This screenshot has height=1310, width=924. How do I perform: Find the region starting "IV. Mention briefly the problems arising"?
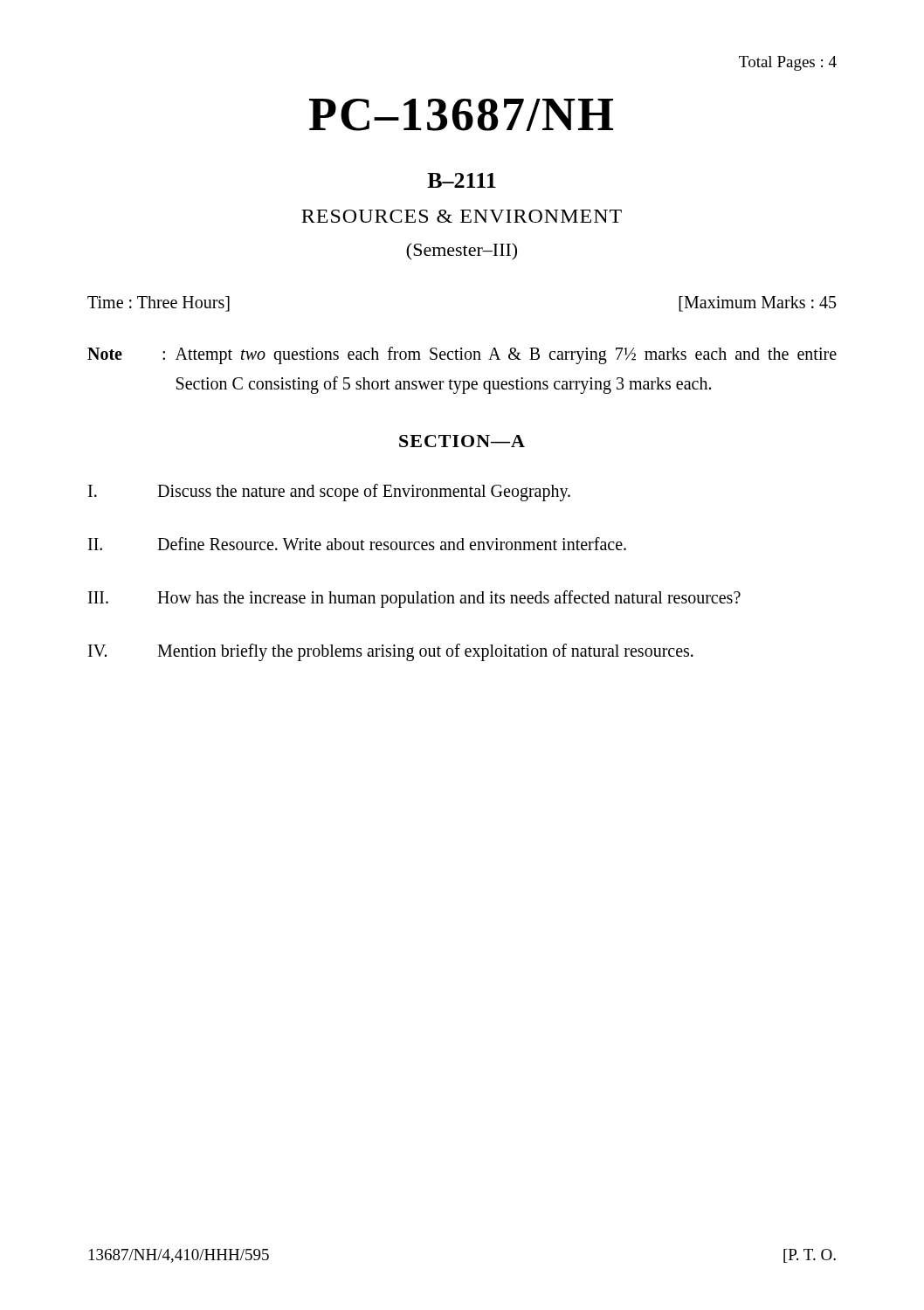click(x=462, y=651)
